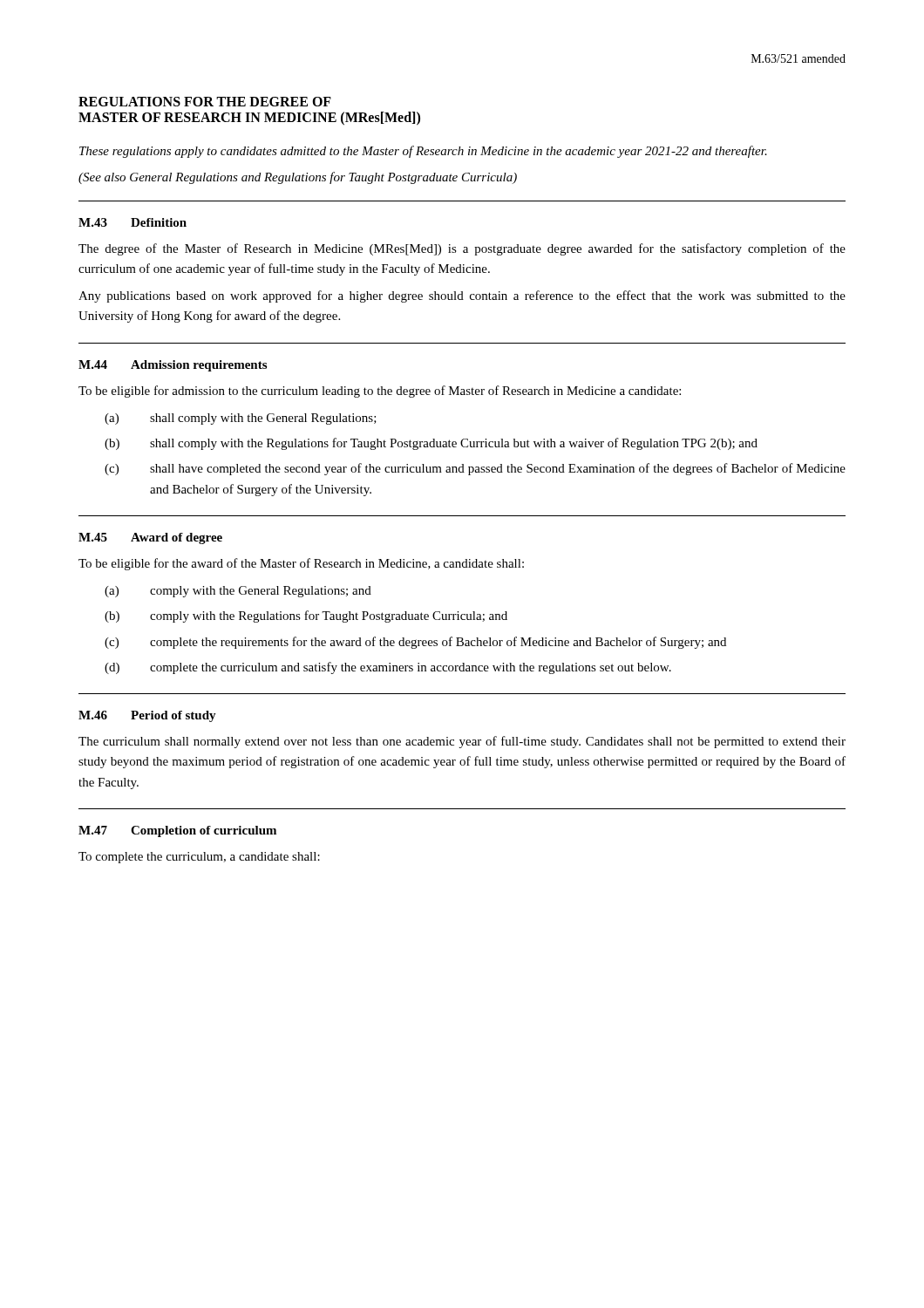Locate the text starting "(c) shall have completed the second"
This screenshot has width=924, height=1308.
pos(462,479)
